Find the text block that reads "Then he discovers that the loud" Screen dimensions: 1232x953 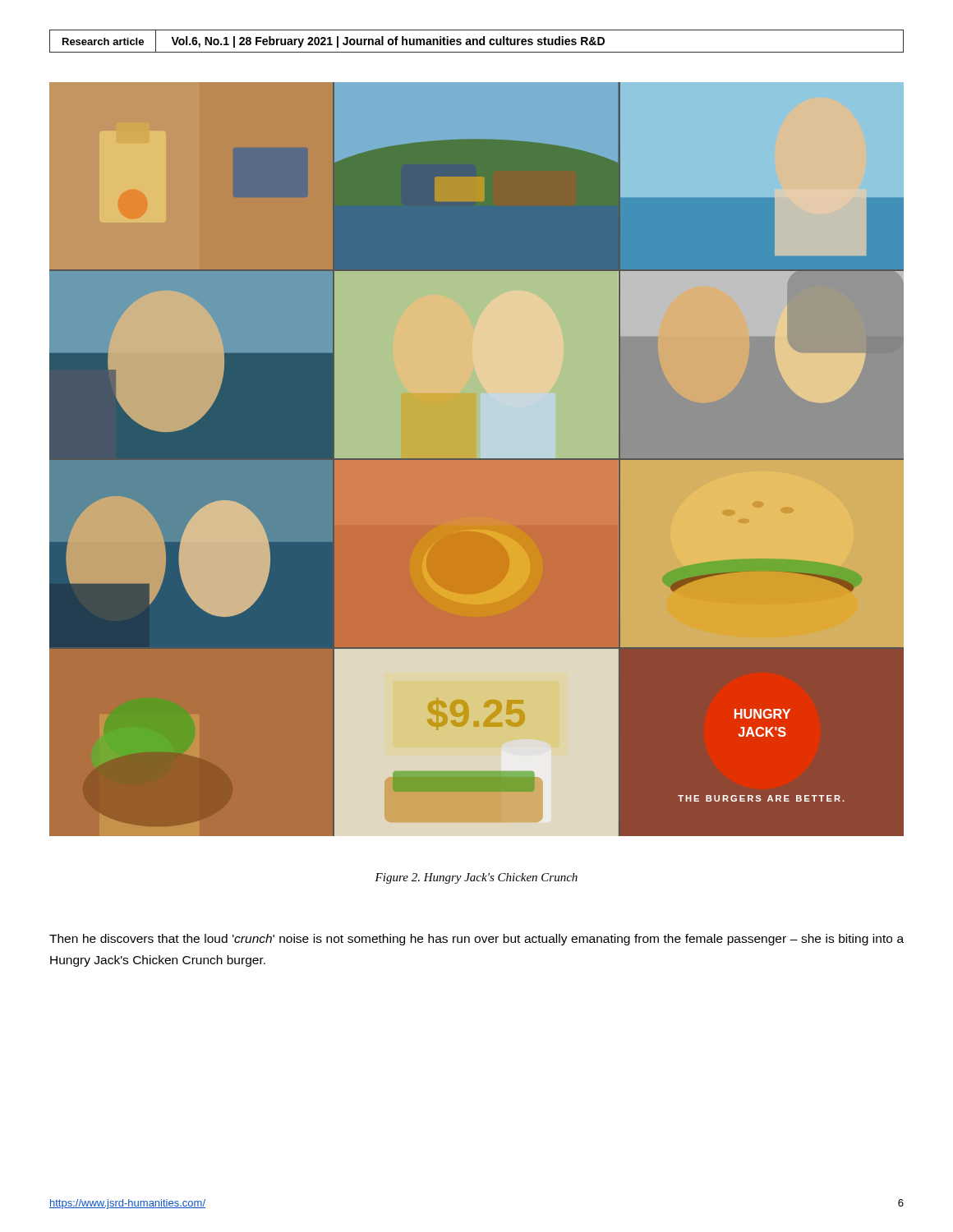pyautogui.click(x=476, y=949)
